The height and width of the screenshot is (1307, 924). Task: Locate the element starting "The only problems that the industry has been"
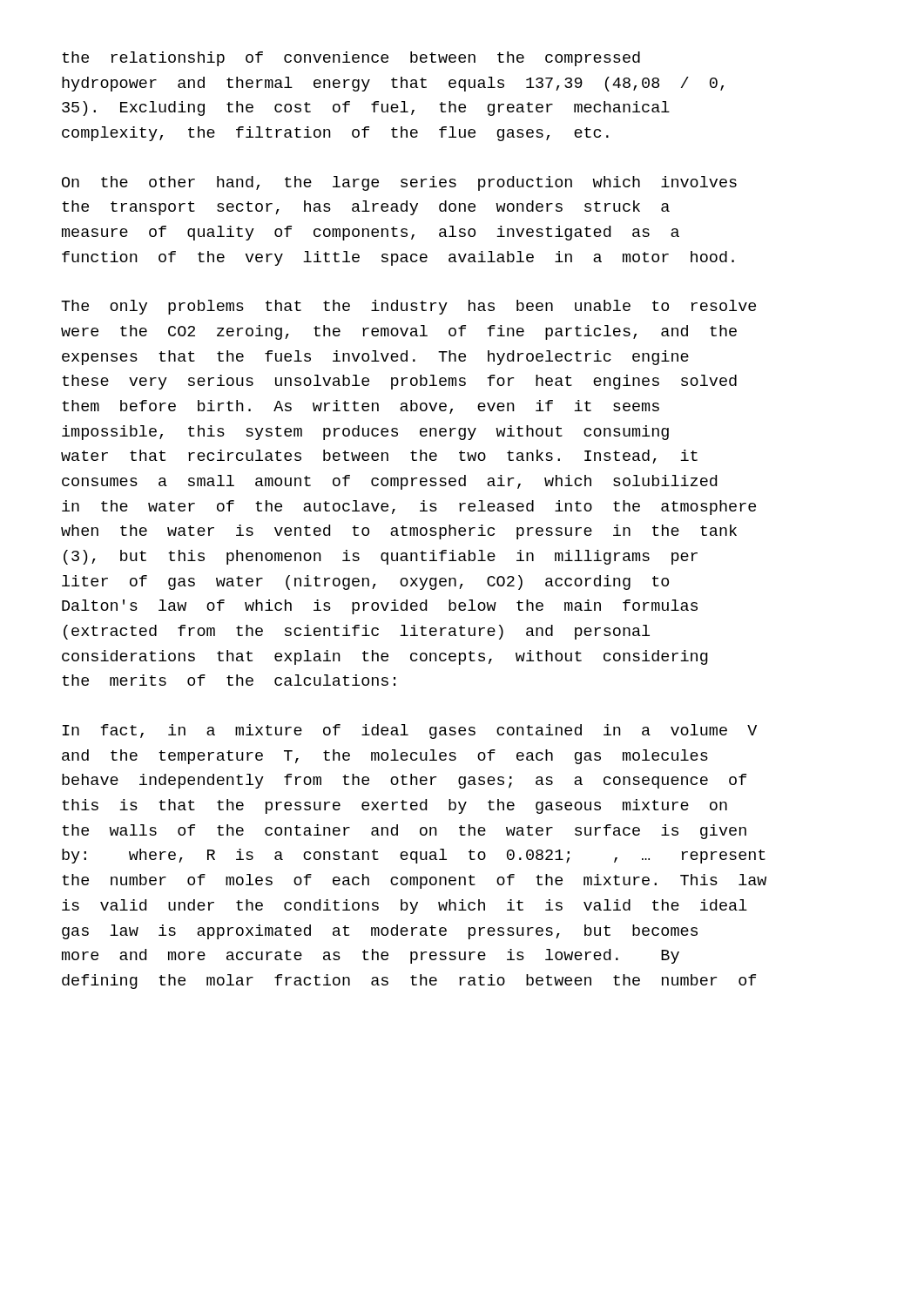click(409, 495)
